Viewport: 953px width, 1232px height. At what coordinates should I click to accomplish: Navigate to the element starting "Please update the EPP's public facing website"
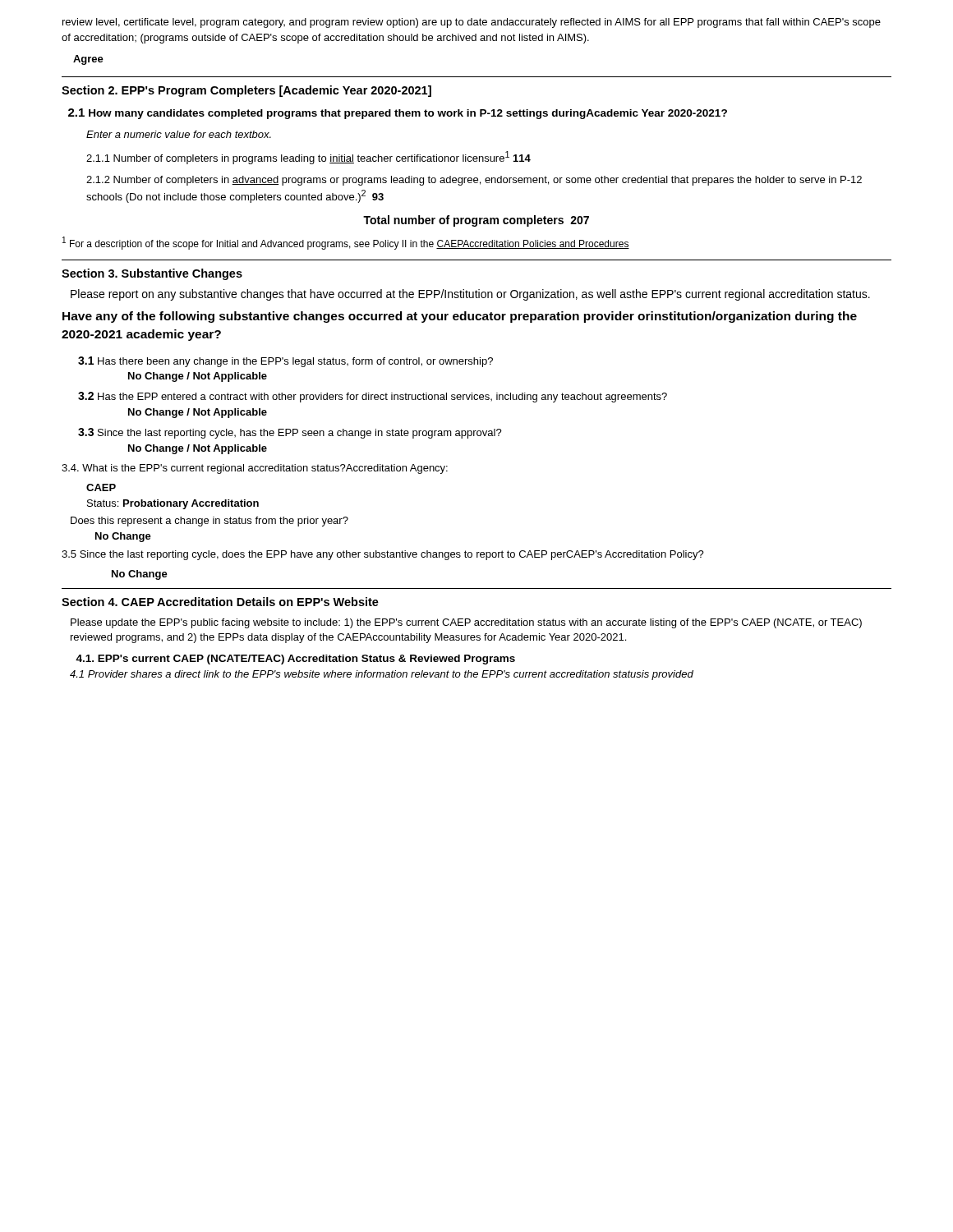466,630
